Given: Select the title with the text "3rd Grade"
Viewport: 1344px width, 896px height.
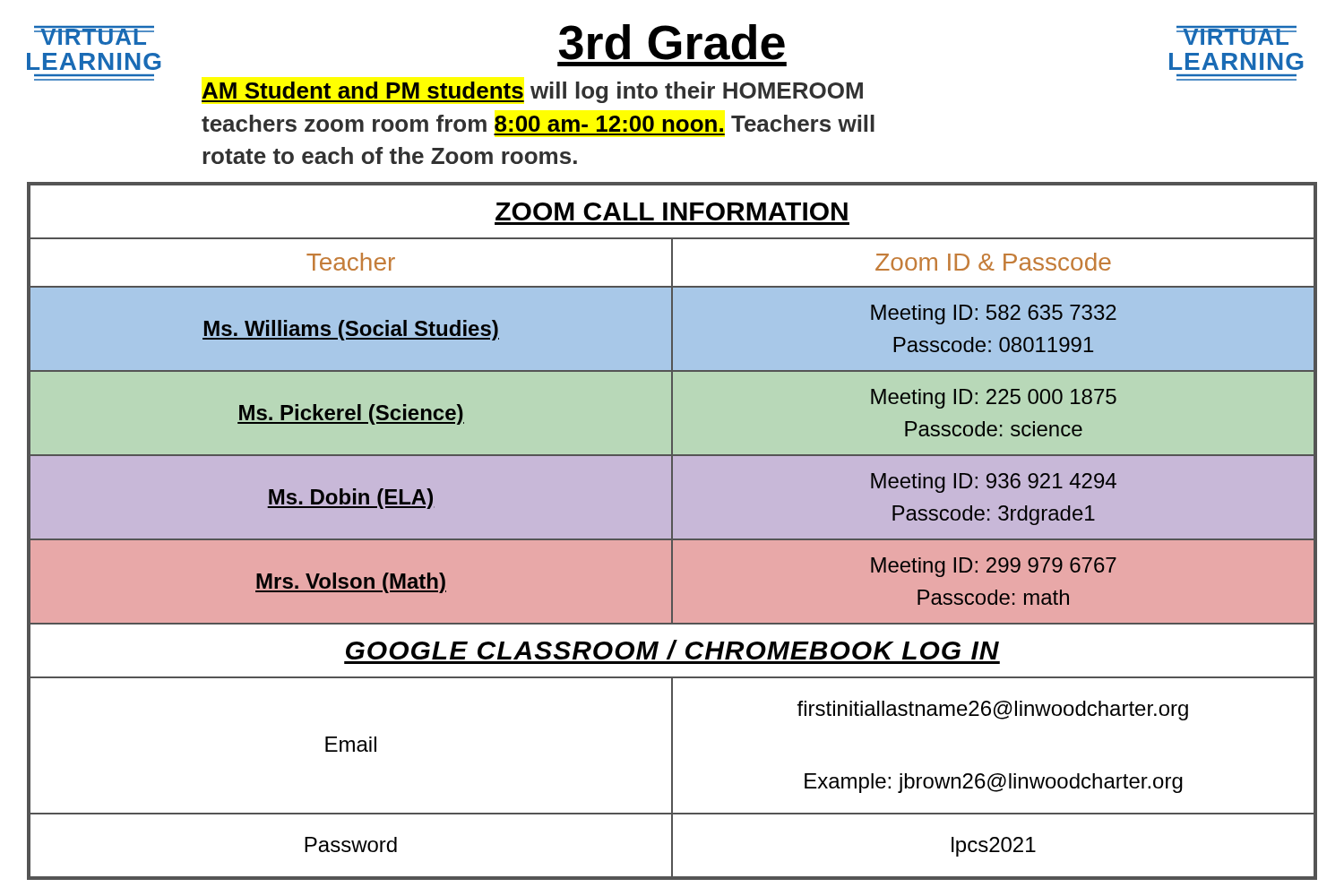Looking at the screenshot, I should (672, 43).
